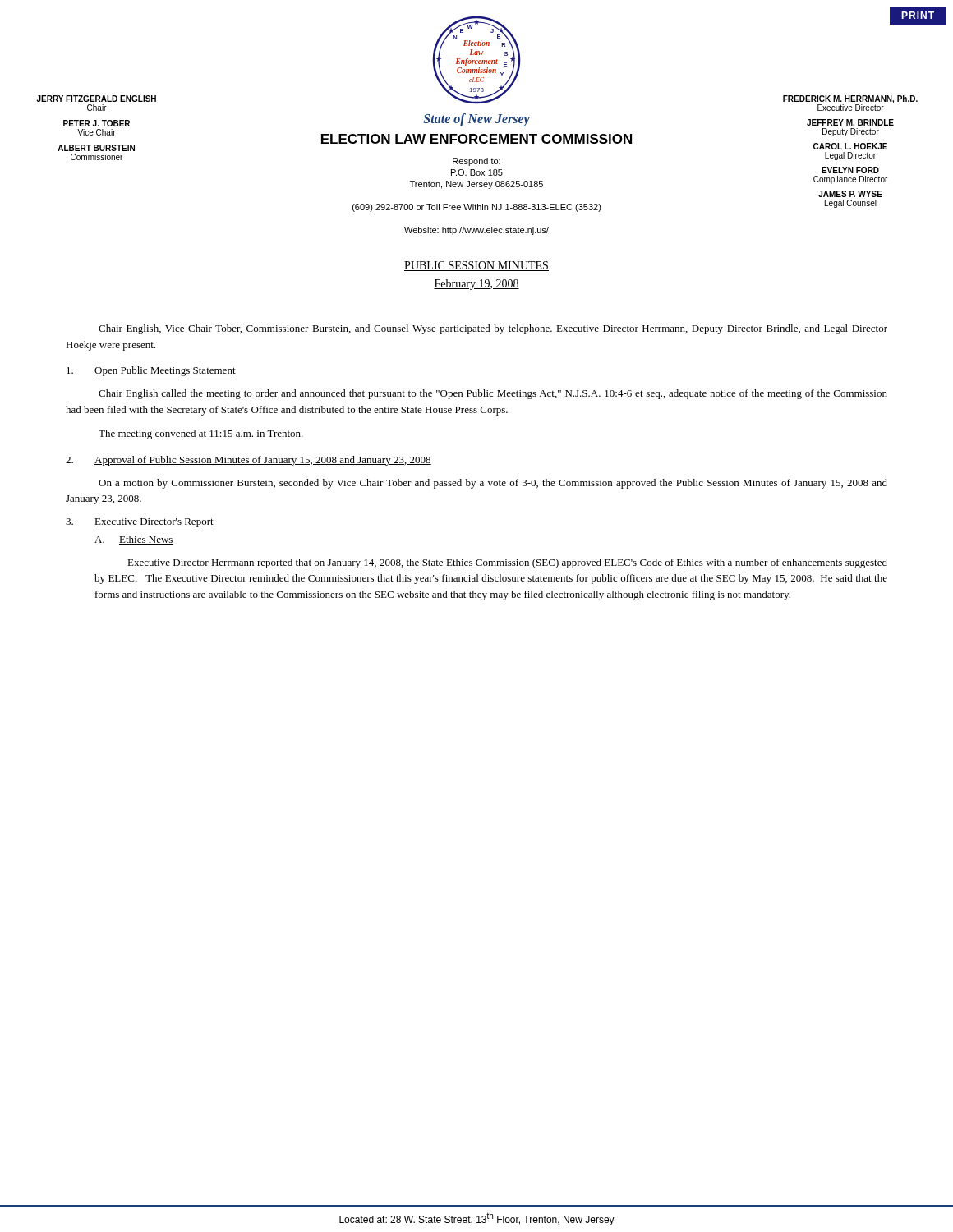Find the text block that says "Chair English called the"
This screenshot has height=1232, width=953.
tap(476, 401)
